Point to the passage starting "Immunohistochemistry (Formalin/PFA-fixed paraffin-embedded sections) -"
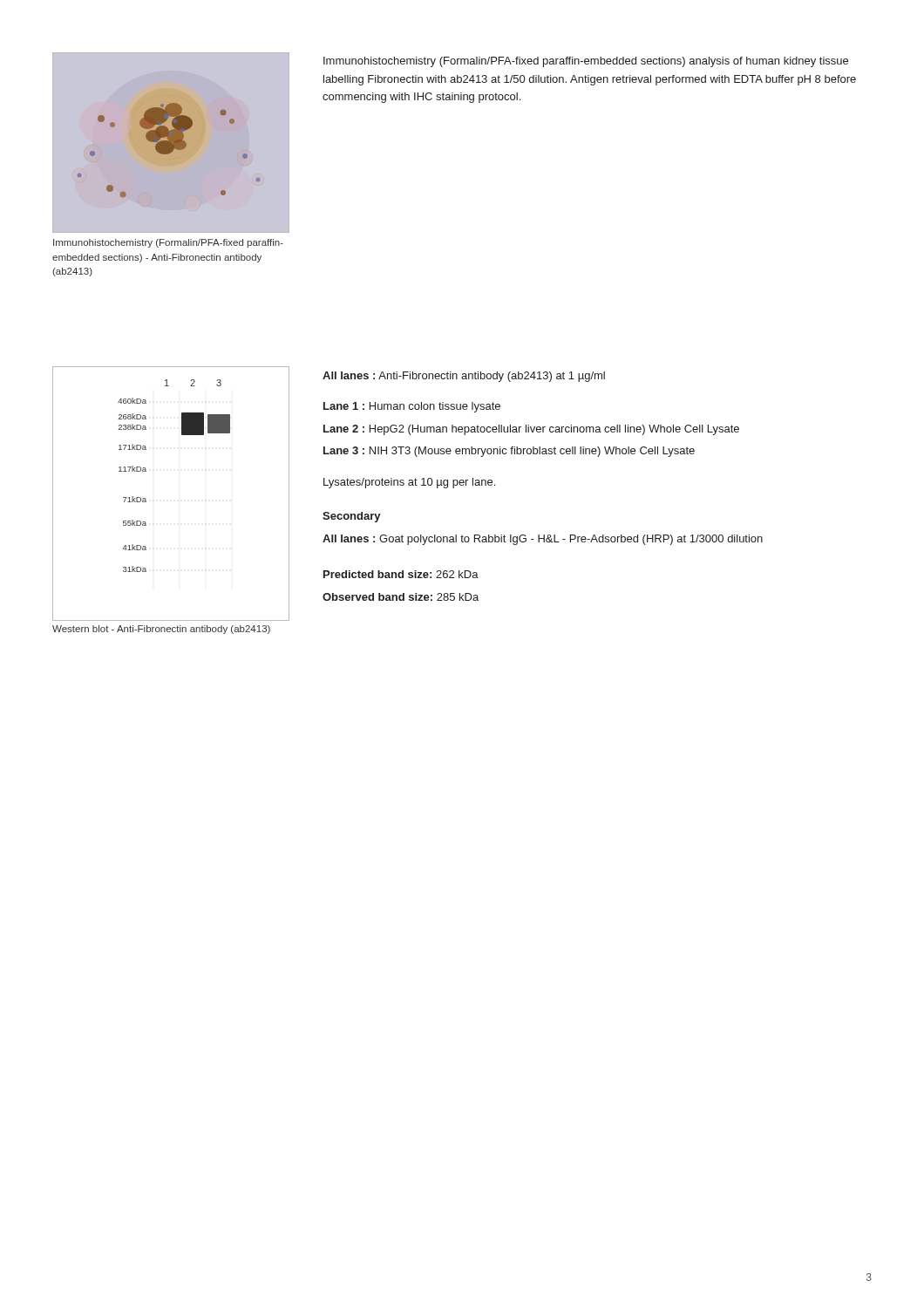Image resolution: width=924 pixels, height=1308 pixels. point(168,257)
